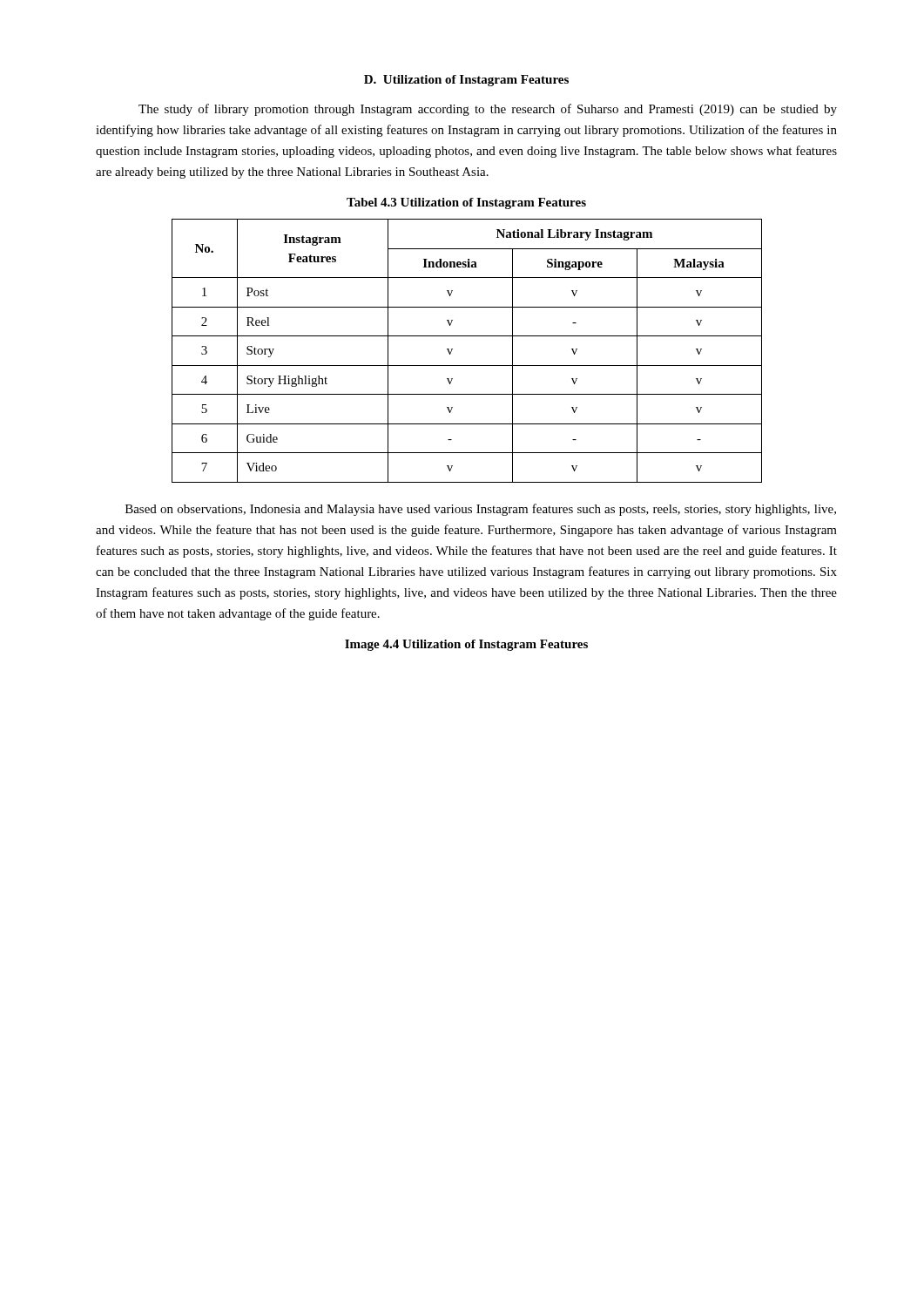This screenshot has height=1307, width=924.
Task: Find the text block starting "Tabel 4.3 Utilization of Instagram Features"
Action: tap(466, 202)
